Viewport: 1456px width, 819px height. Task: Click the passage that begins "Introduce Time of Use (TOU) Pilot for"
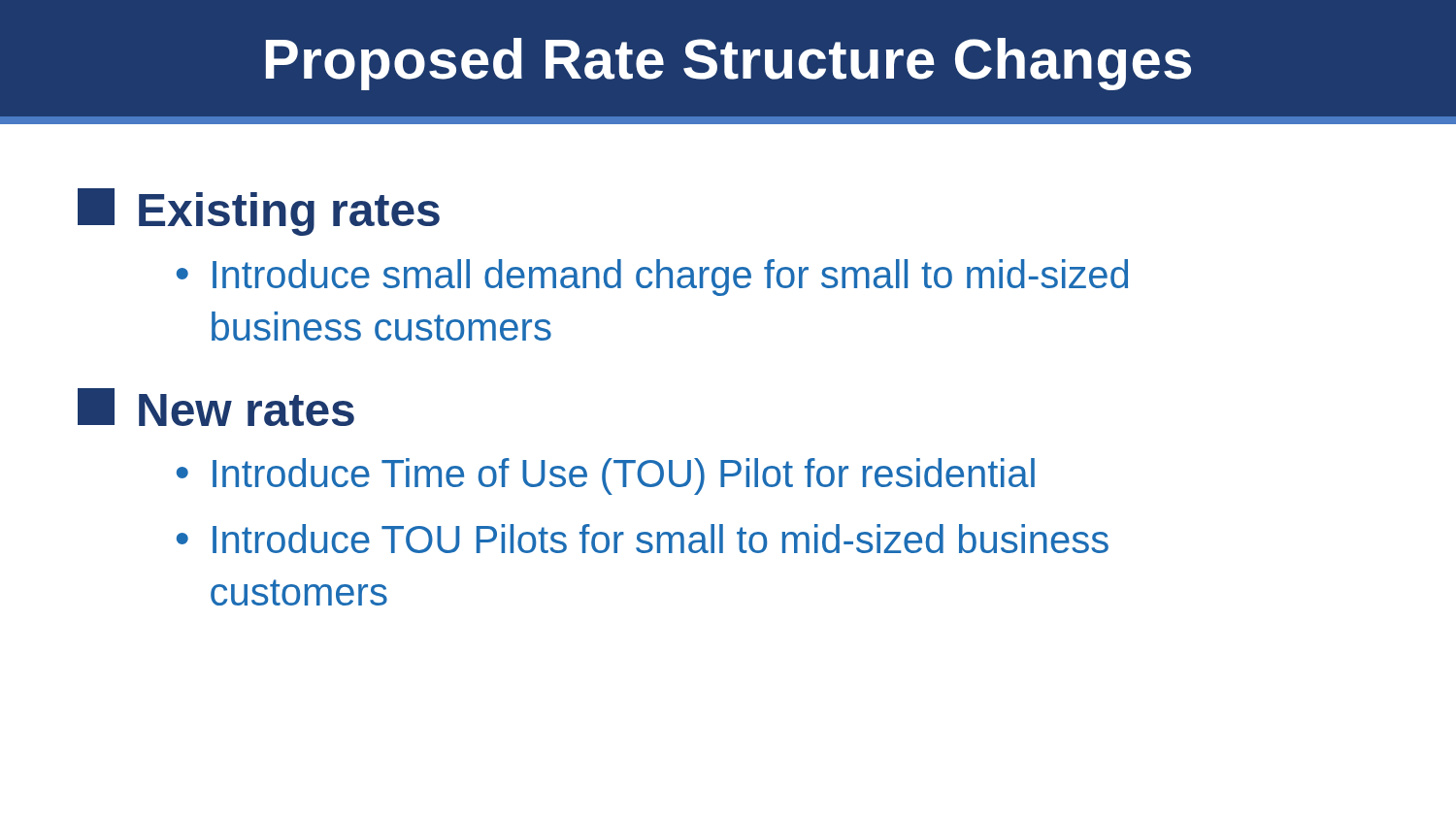[623, 474]
